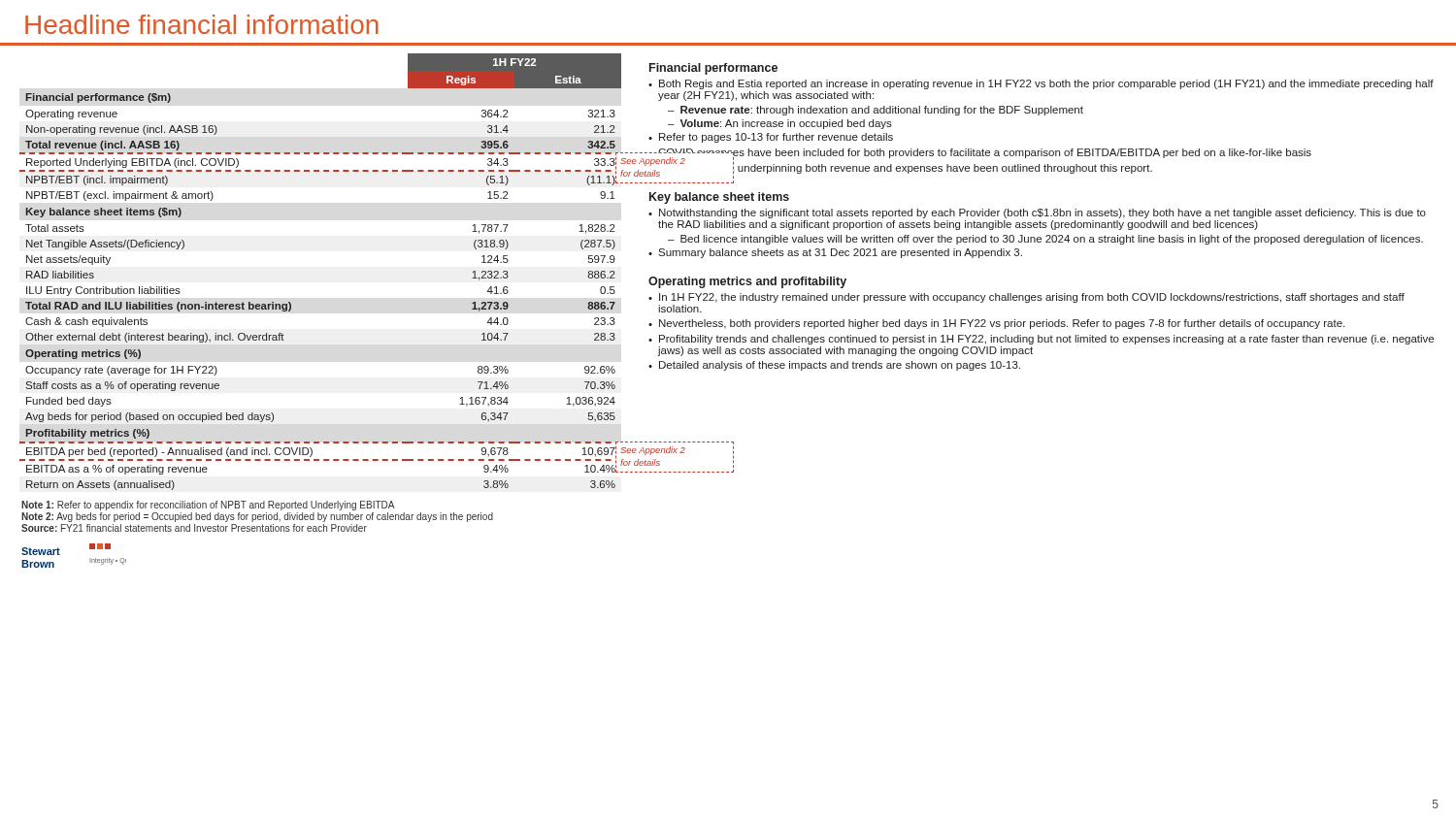Select the logo
This screenshot has width=1456, height=819.
(73, 558)
